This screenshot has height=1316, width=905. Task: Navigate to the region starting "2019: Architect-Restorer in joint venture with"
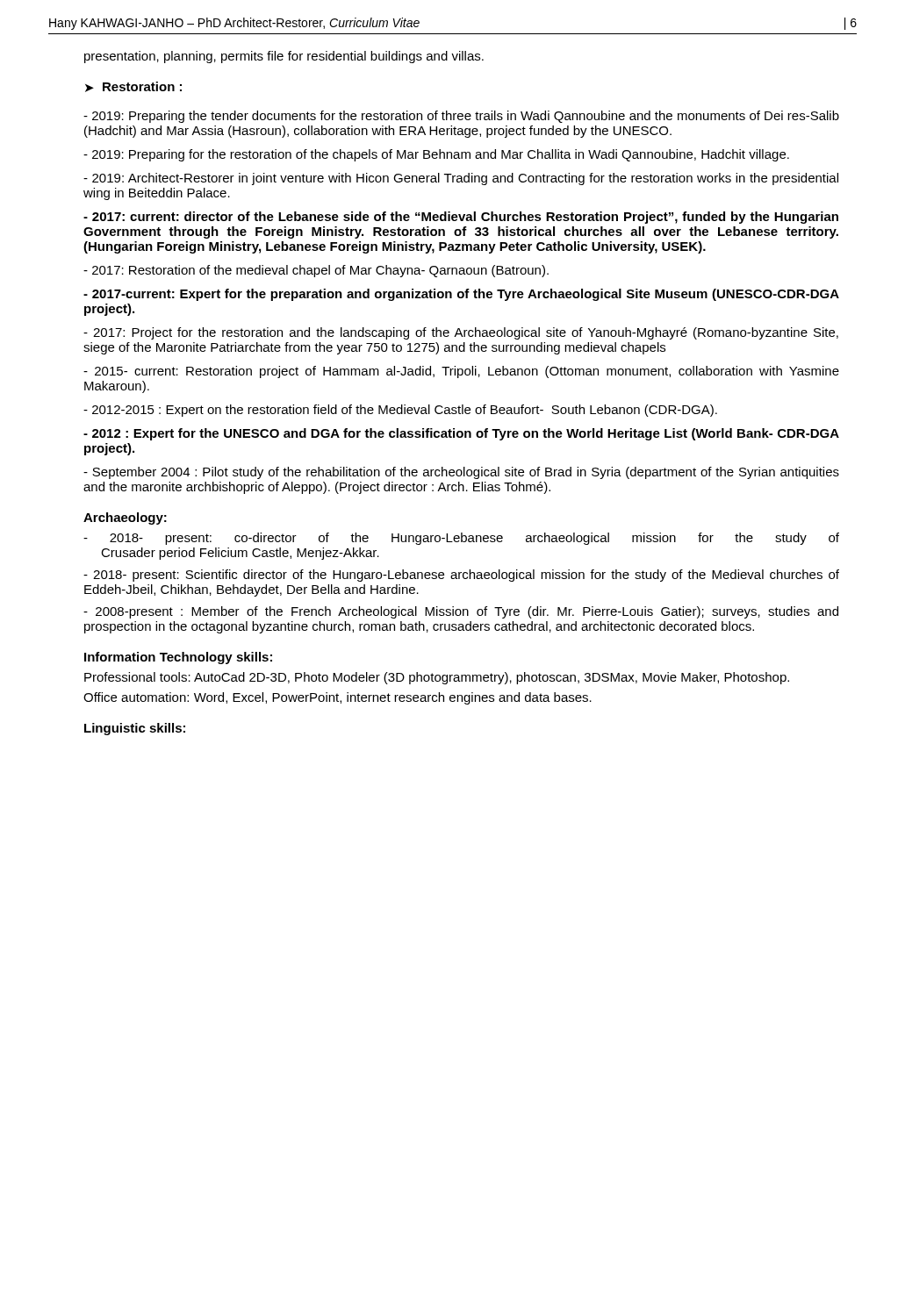point(461,185)
